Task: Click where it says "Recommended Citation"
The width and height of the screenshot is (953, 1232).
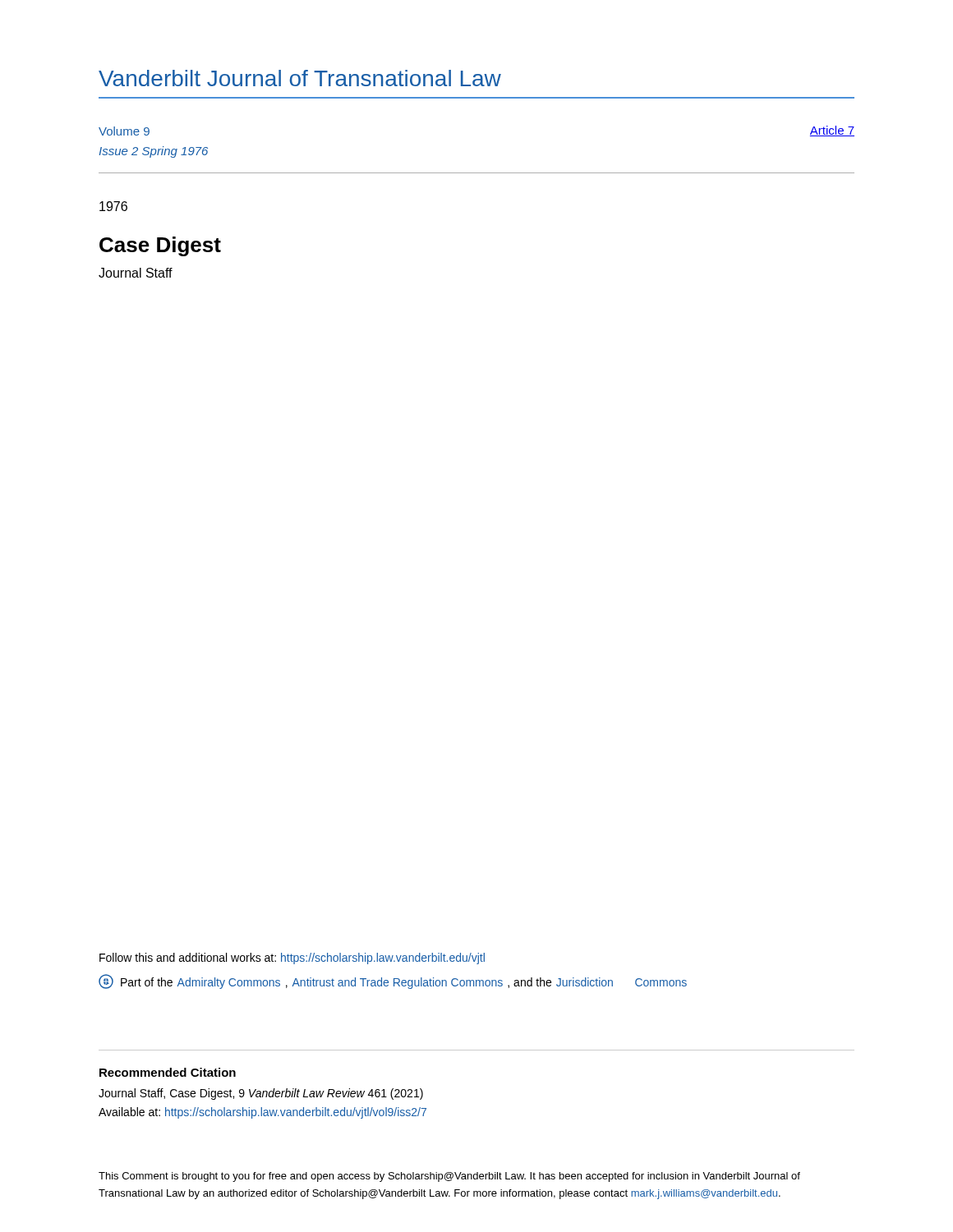Action: click(167, 1072)
